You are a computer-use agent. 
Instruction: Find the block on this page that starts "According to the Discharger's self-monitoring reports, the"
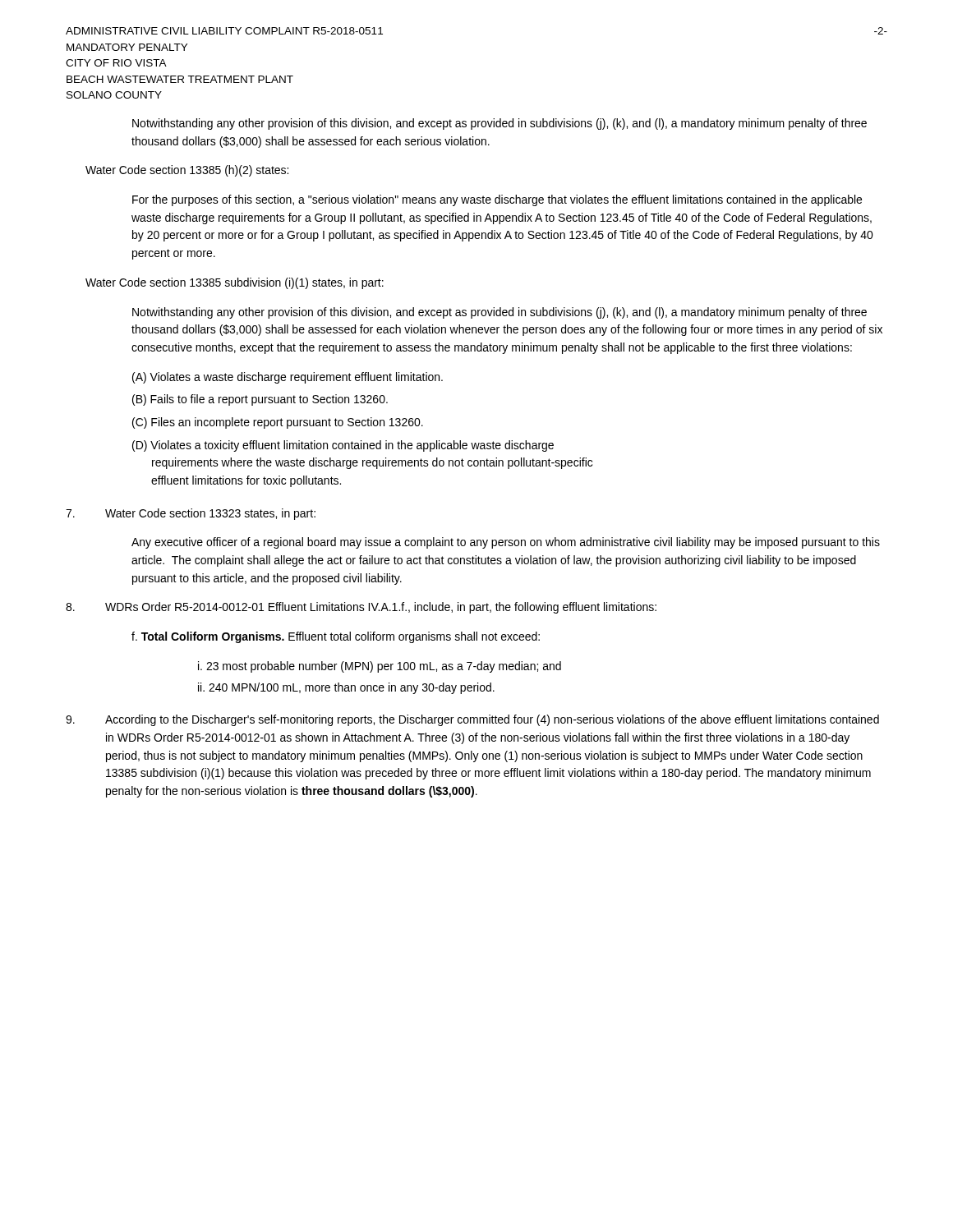476,756
